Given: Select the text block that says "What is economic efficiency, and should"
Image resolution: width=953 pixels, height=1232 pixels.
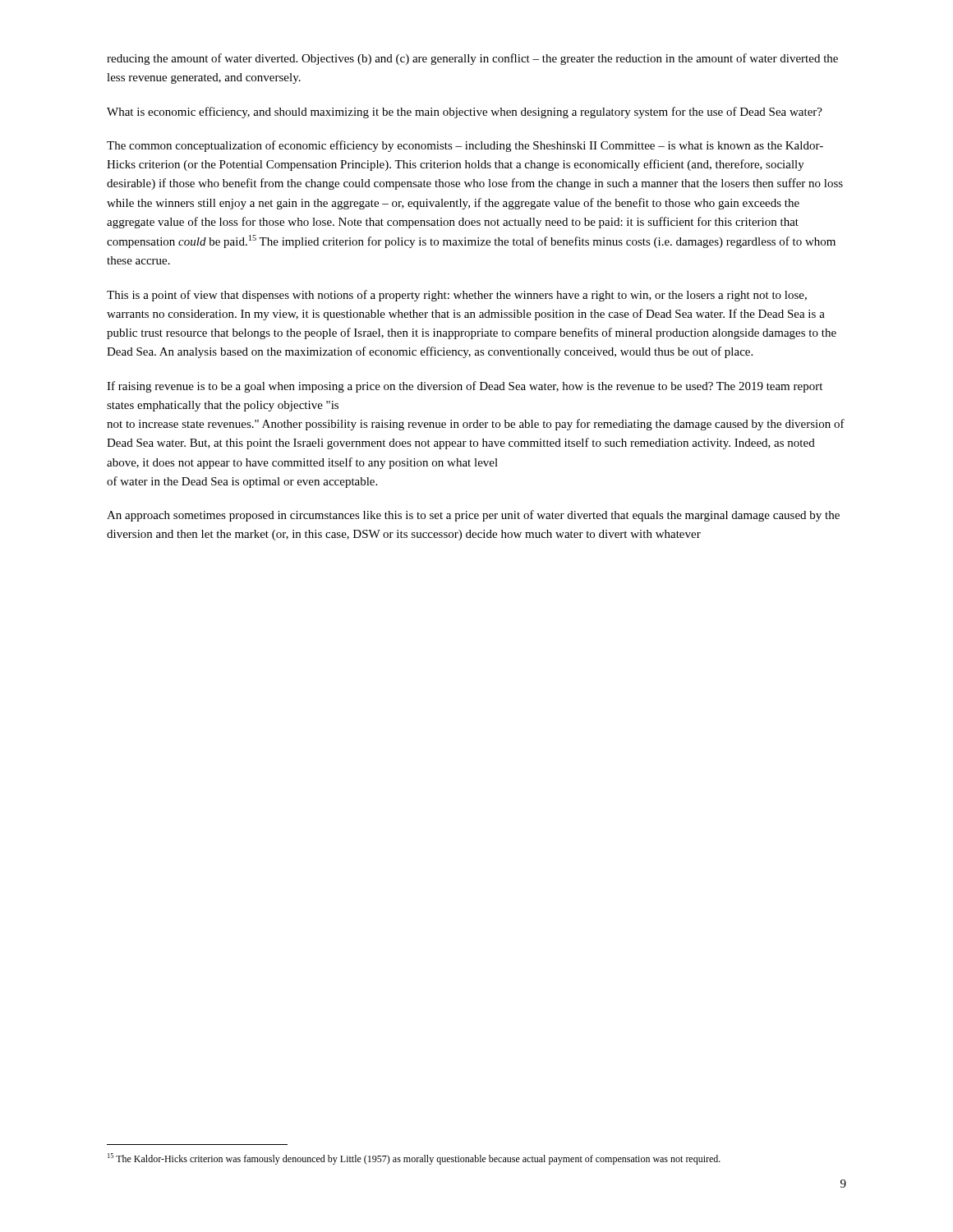Looking at the screenshot, I should click(x=465, y=111).
